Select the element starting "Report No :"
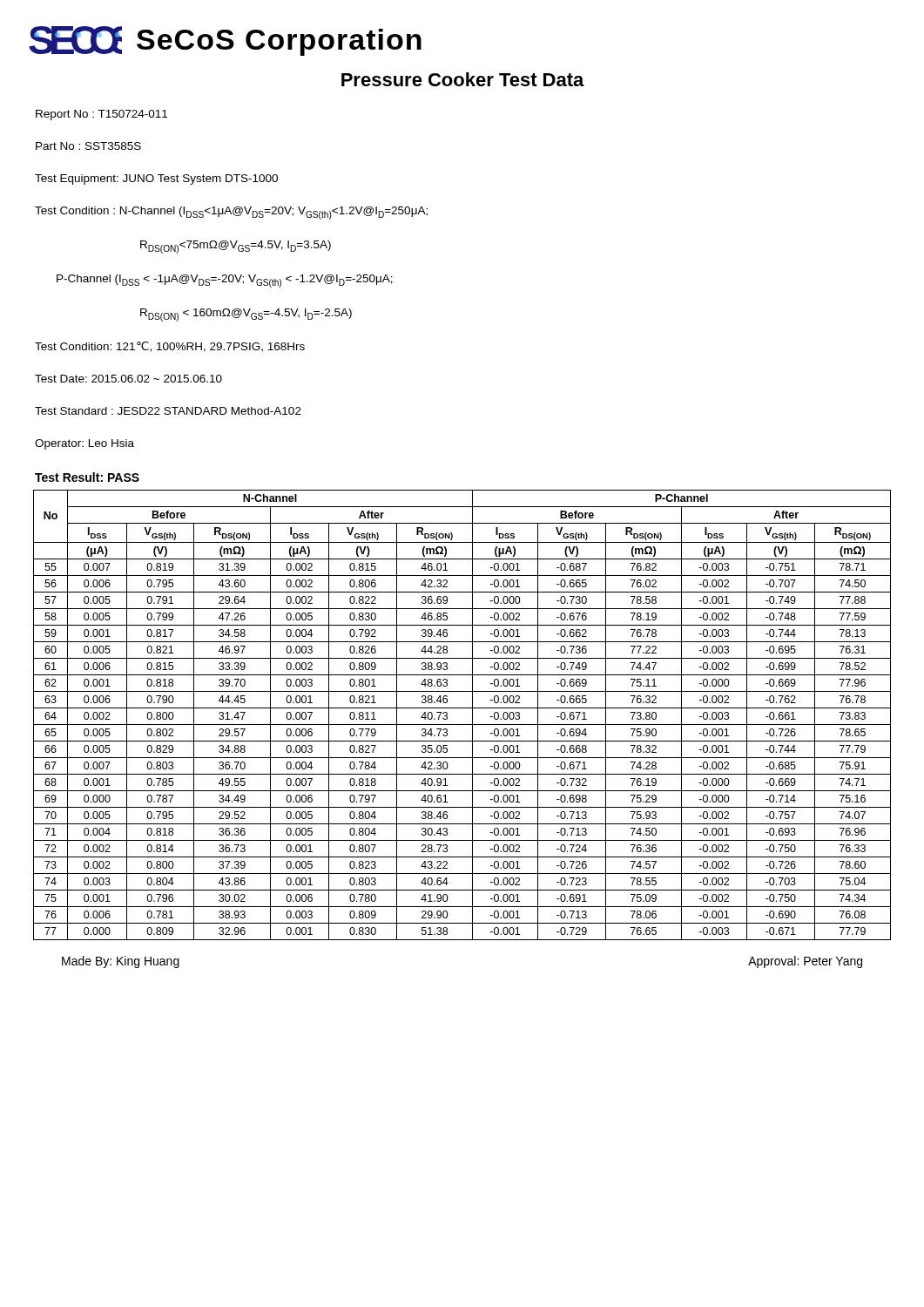The width and height of the screenshot is (924, 1307). [101, 115]
